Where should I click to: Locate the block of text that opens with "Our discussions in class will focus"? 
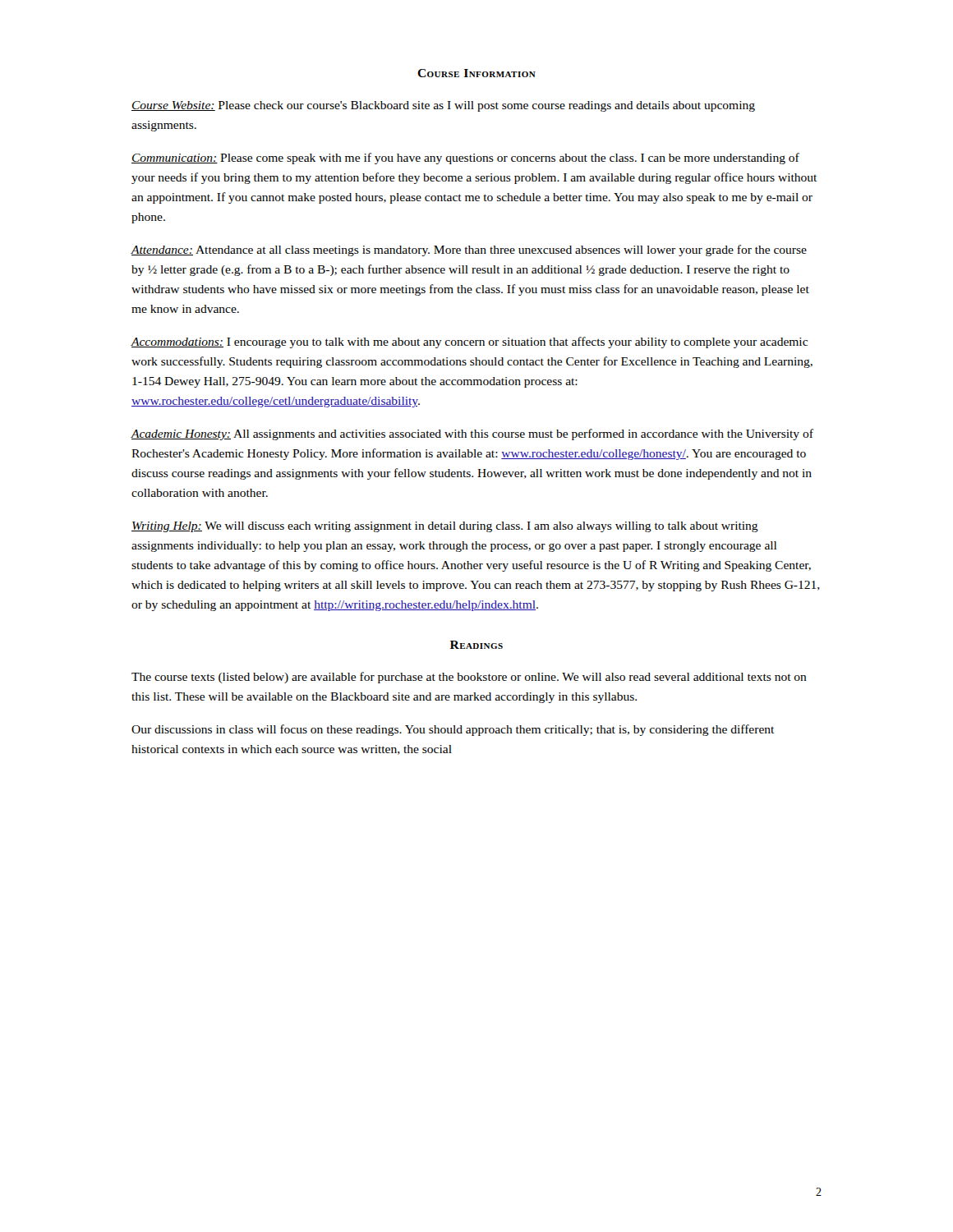click(x=453, y=739)
